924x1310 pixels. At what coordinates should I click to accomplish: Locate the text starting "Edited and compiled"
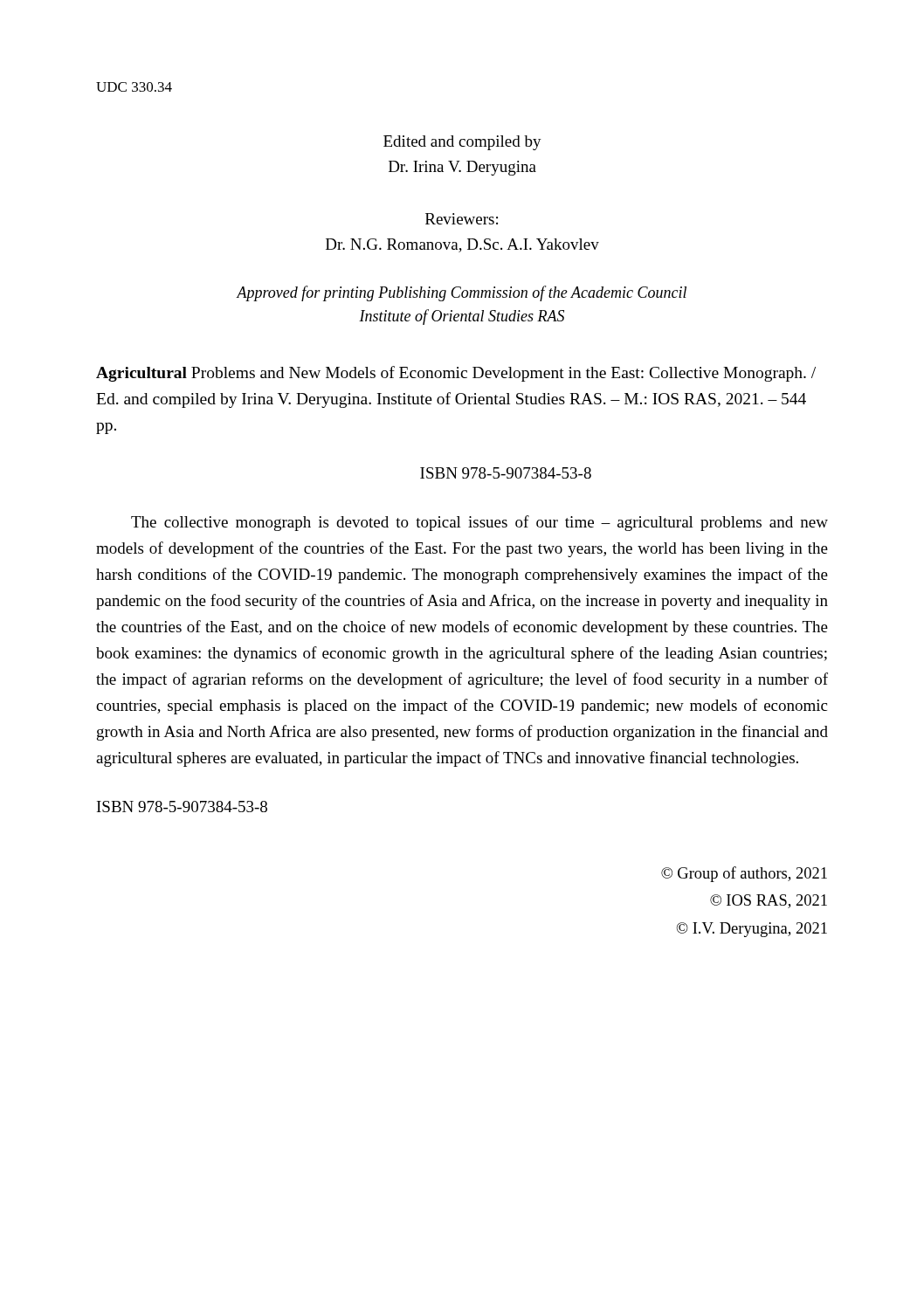pyautogui.click(x=462, y=154)
